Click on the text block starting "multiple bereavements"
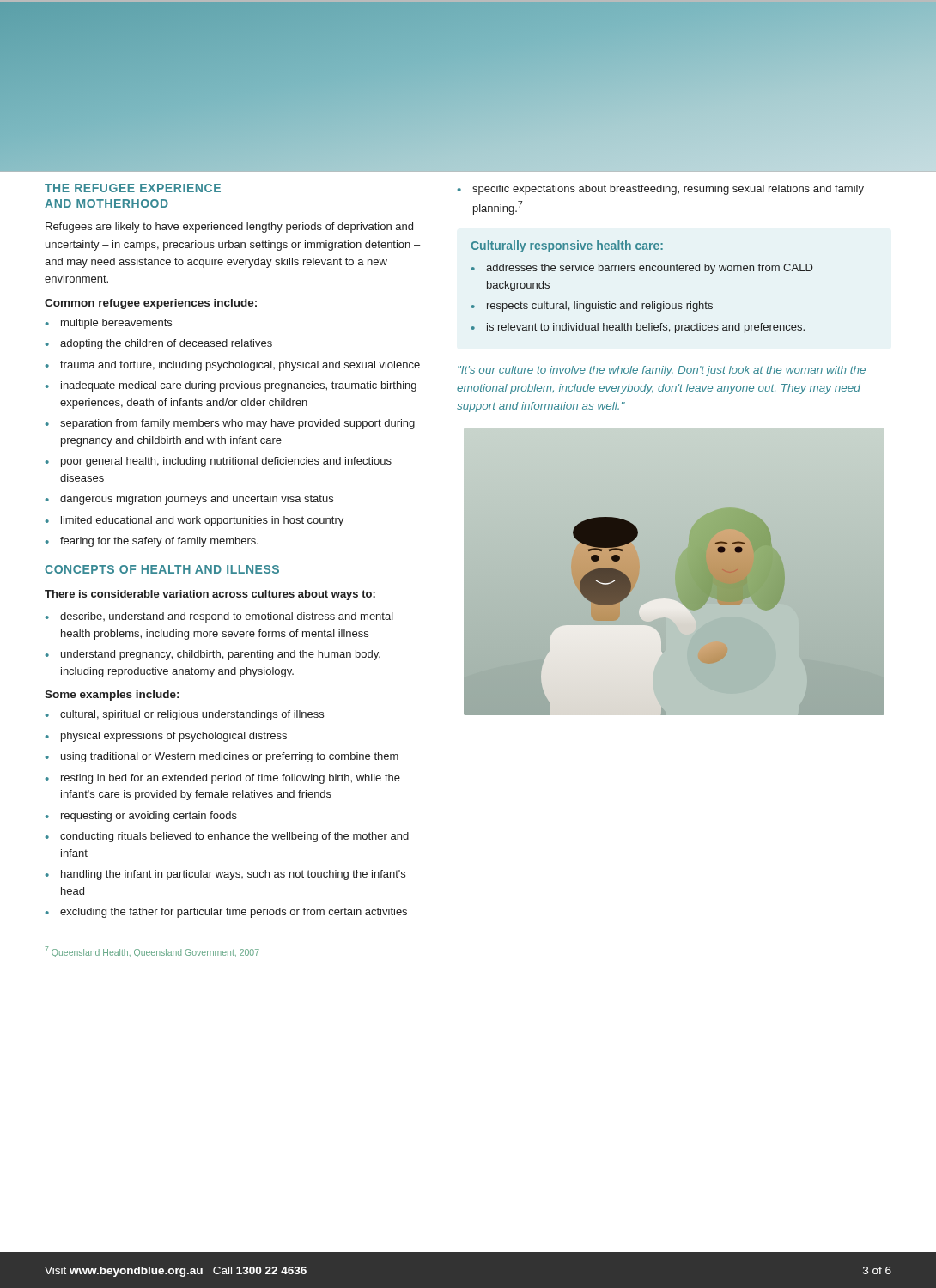The height and width of the screenshot is (1288, 936). [116, 322]
